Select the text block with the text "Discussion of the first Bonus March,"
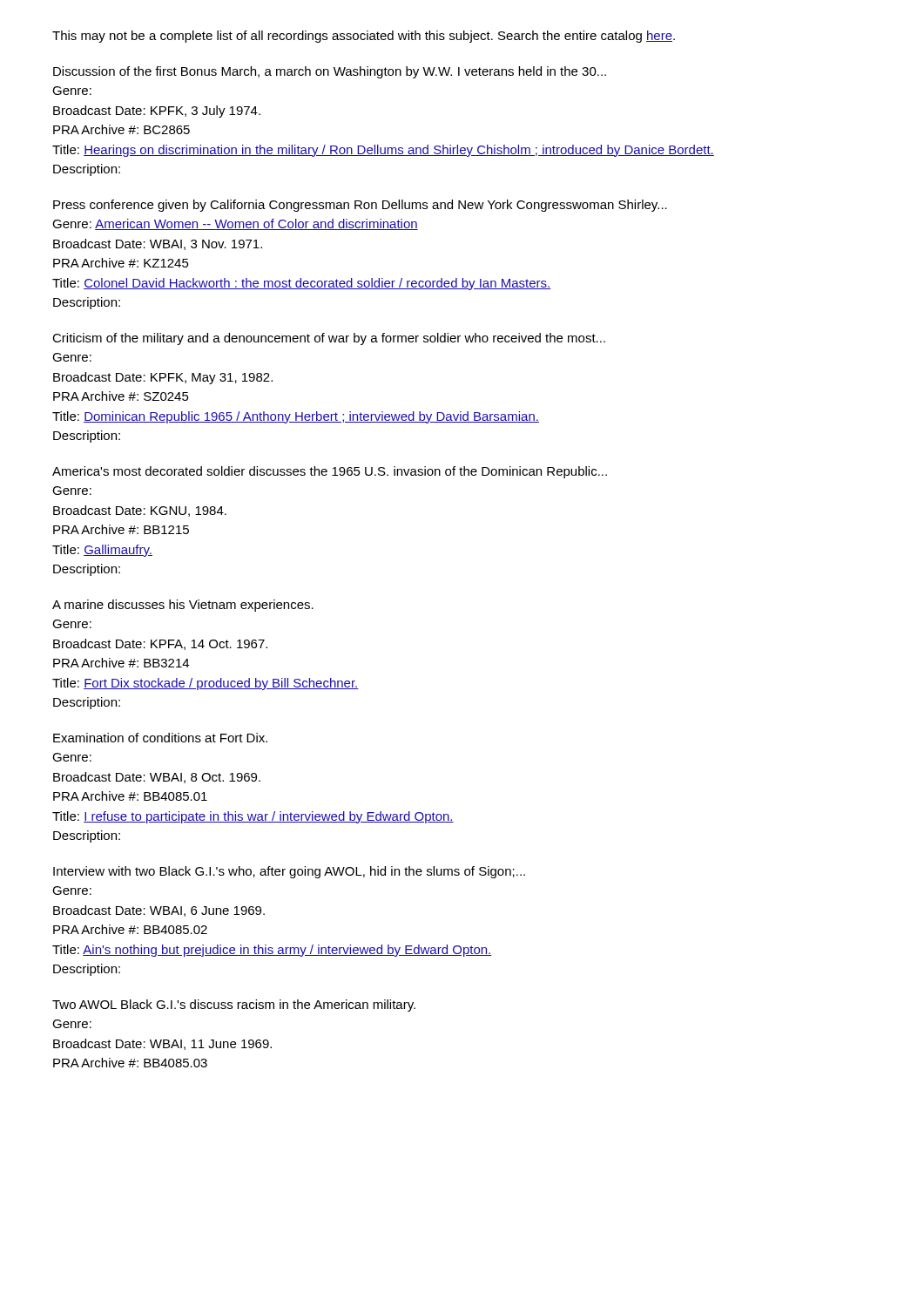This screenshot has width=924, height=1307. click(330, 72)
